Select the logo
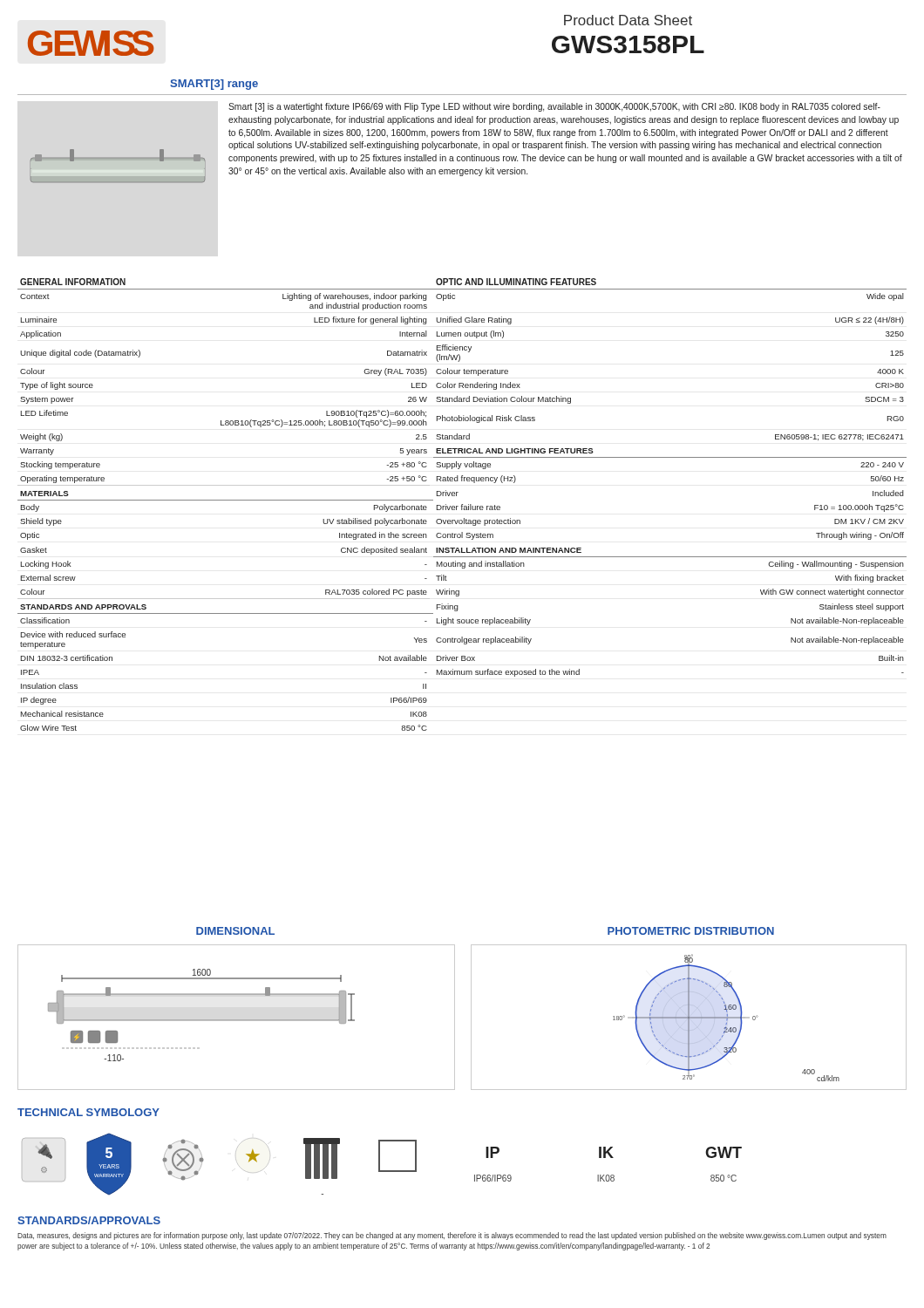924x1308 pixels. pos(94,42)
